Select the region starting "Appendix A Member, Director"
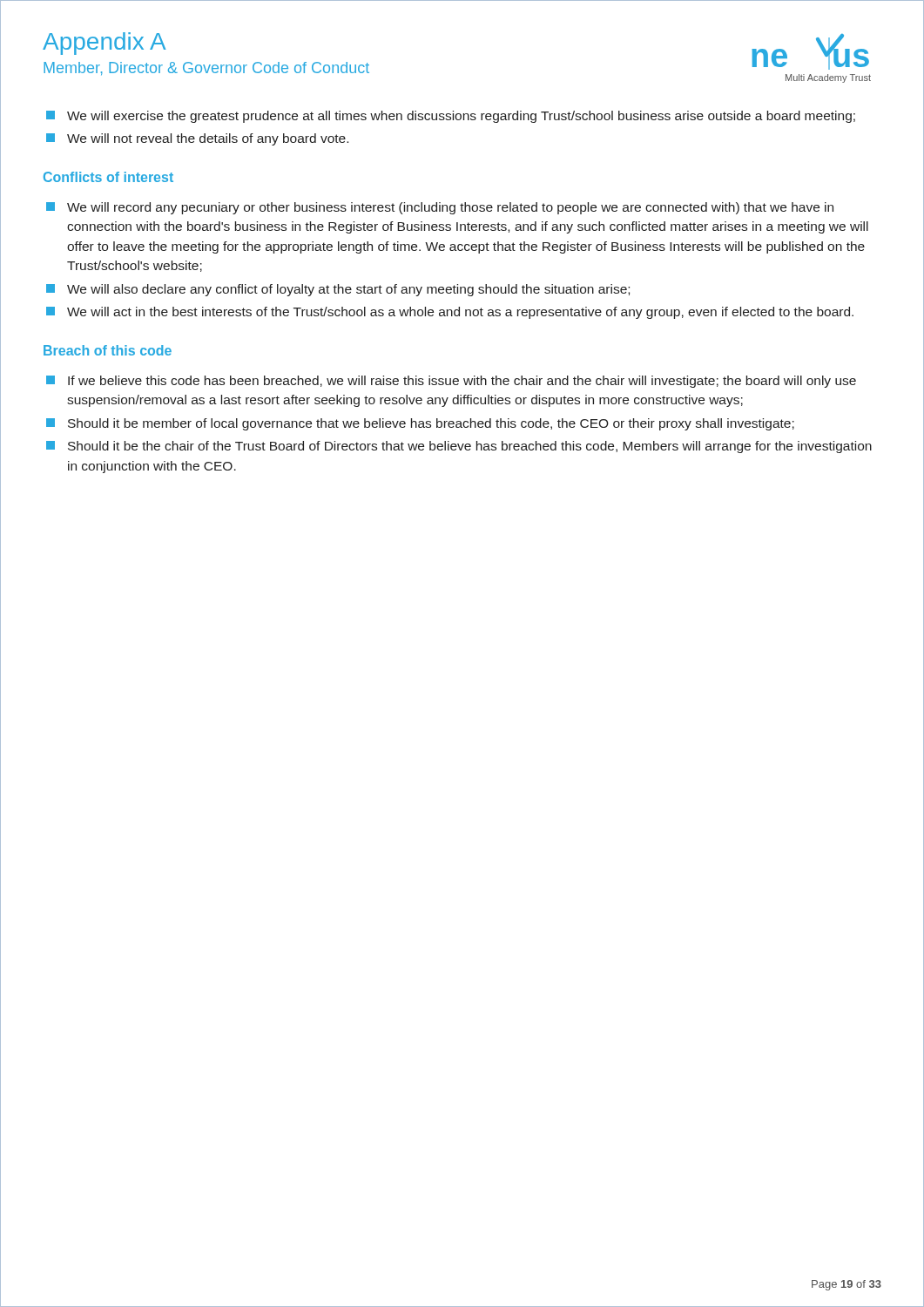 [105, 44]
